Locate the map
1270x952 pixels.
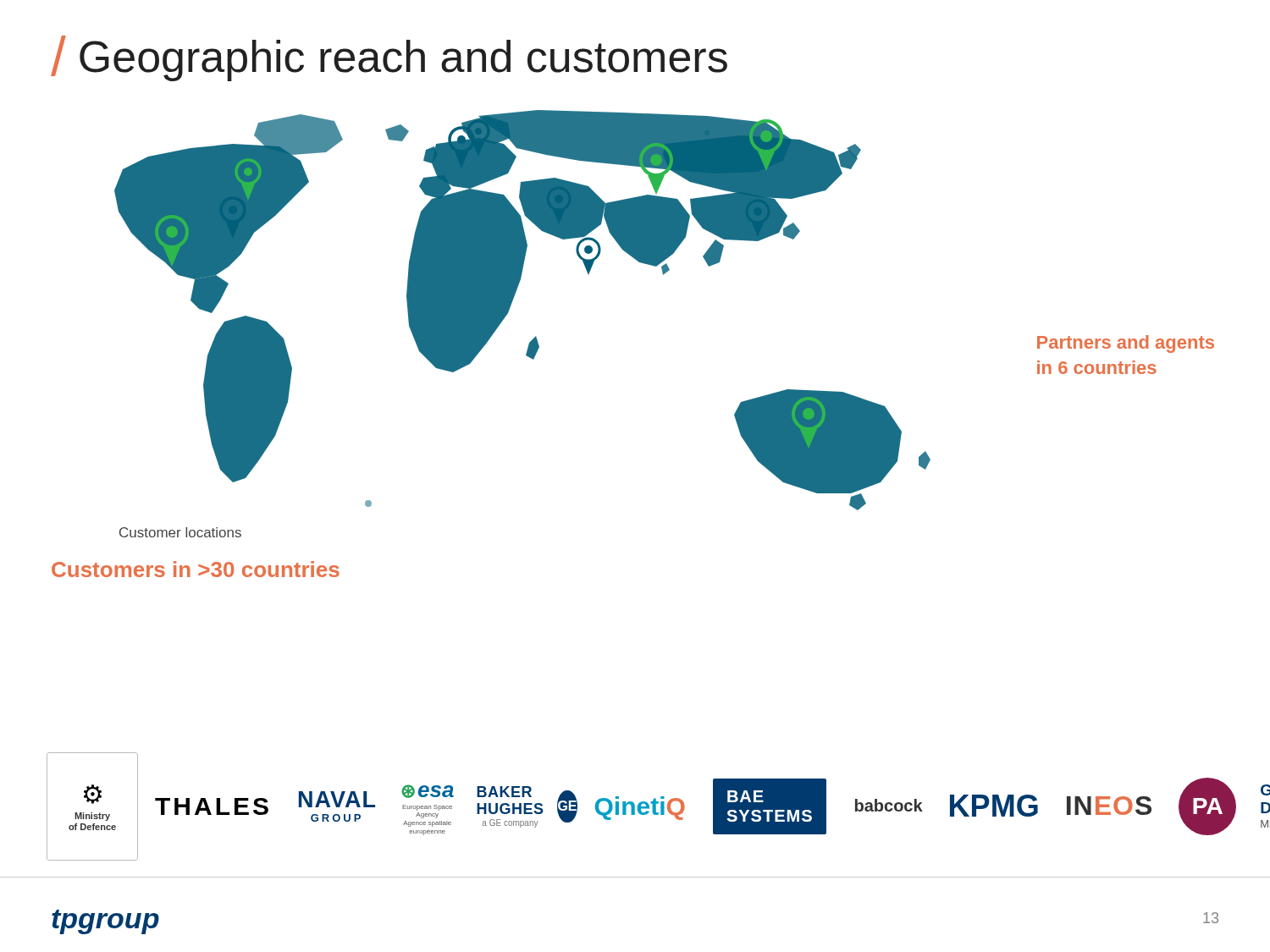[x=517, y=345]
